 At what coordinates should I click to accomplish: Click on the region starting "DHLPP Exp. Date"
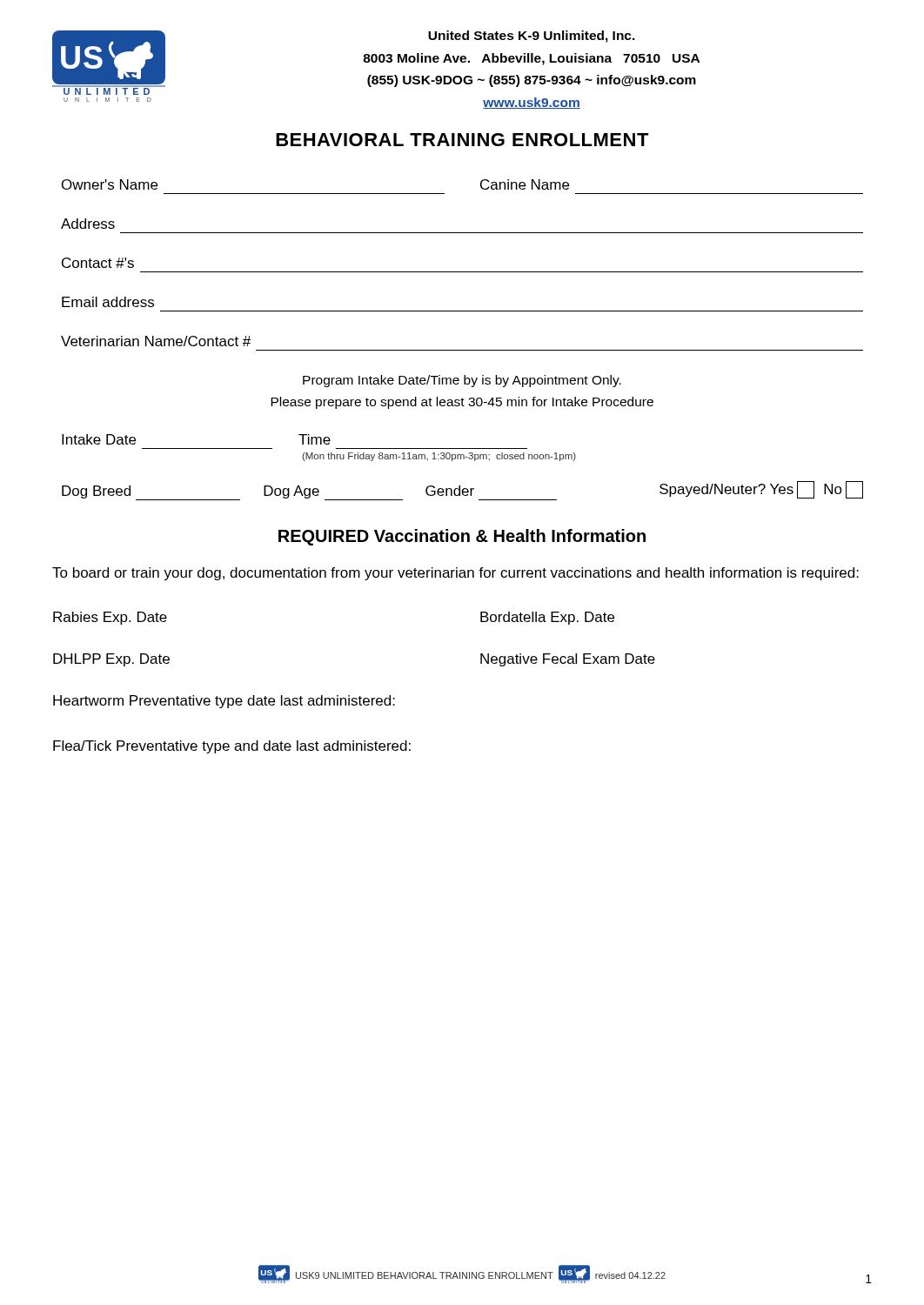pyautogui.click(x=111, y=659)
